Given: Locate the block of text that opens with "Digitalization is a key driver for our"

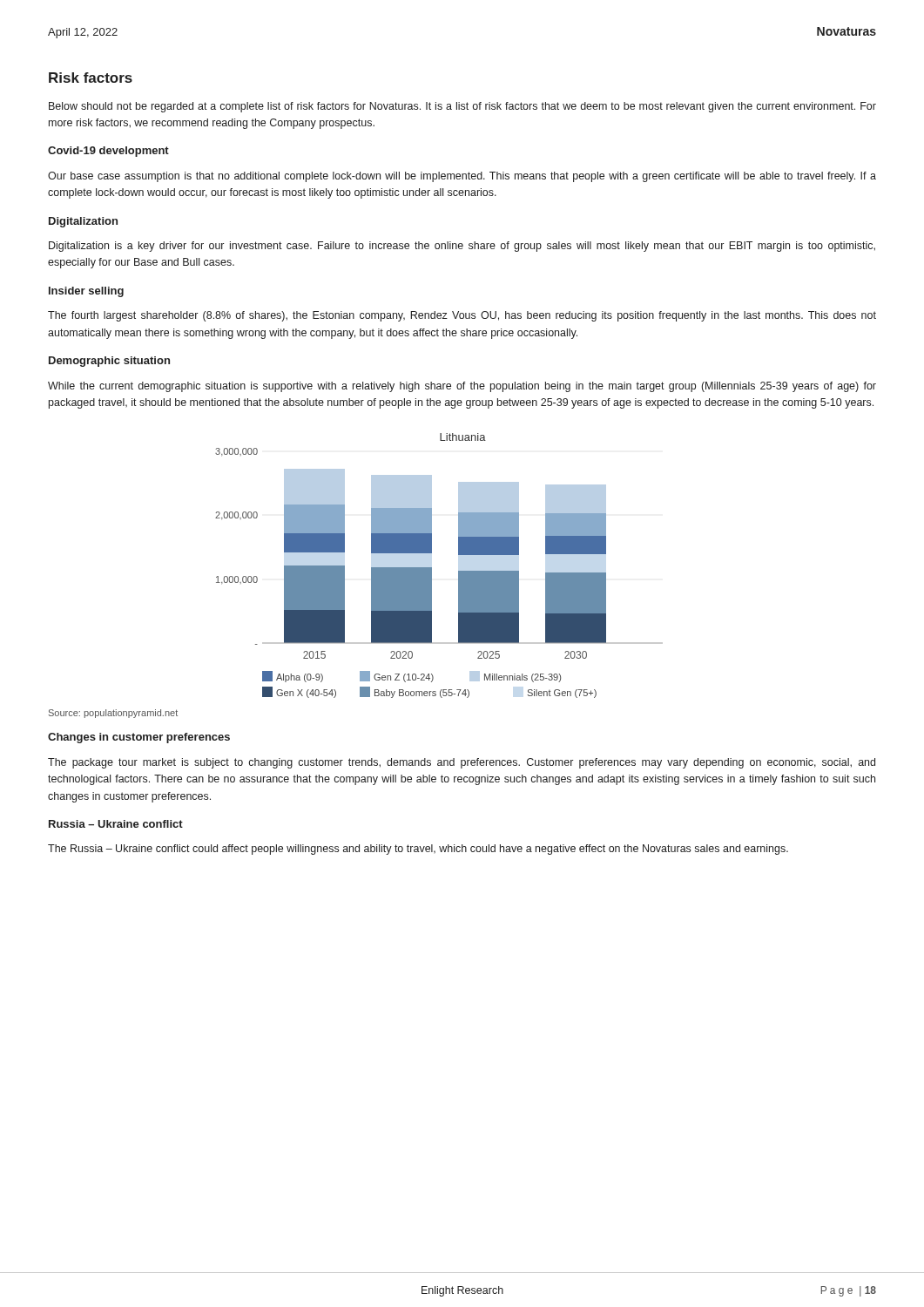Looking at the screenshot, I should pyautogui.click(x=462, y=255).
